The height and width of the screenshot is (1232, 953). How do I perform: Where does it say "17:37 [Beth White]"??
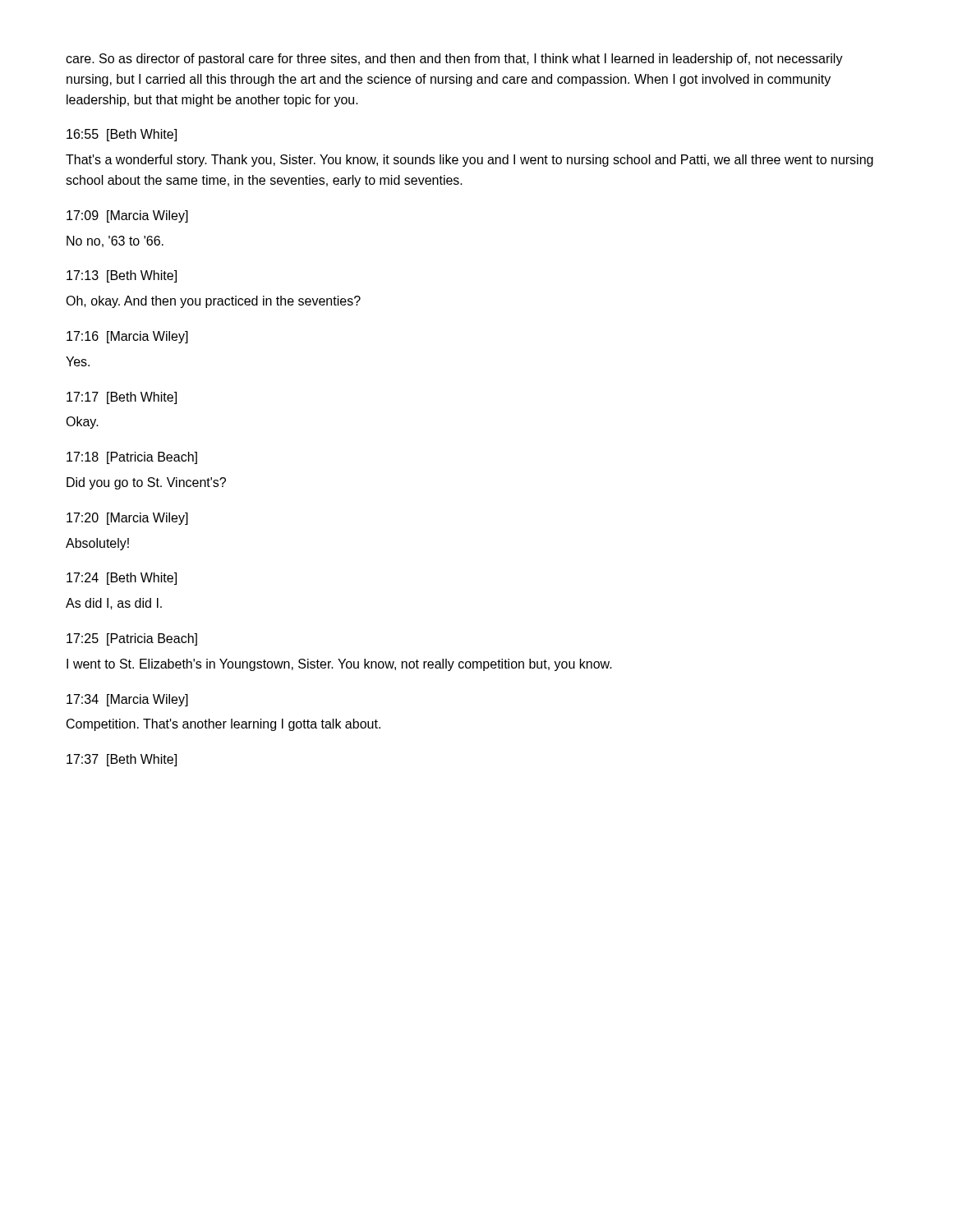point(122,759)
